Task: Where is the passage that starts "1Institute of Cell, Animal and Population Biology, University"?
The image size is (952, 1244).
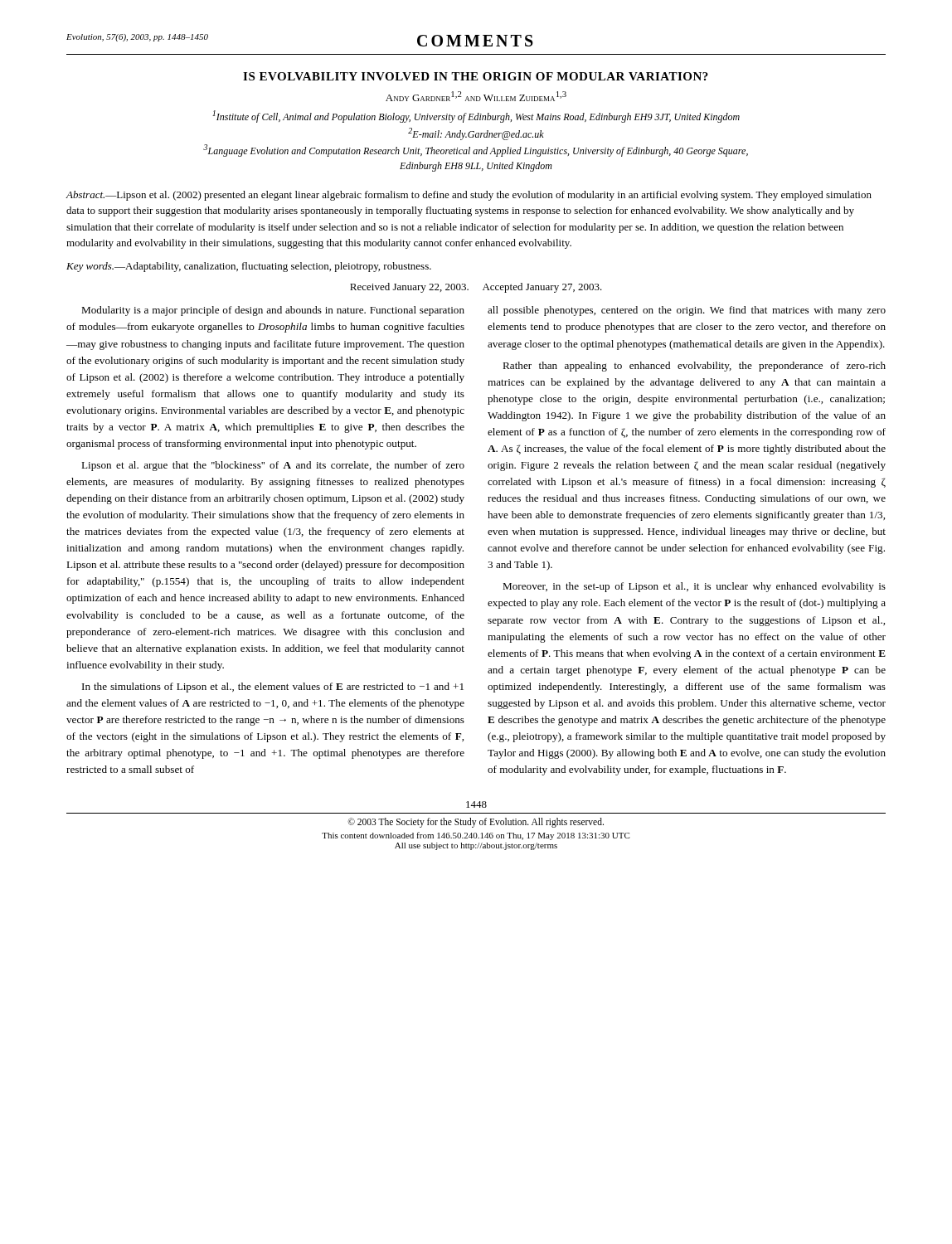Action: click(476, 140)
